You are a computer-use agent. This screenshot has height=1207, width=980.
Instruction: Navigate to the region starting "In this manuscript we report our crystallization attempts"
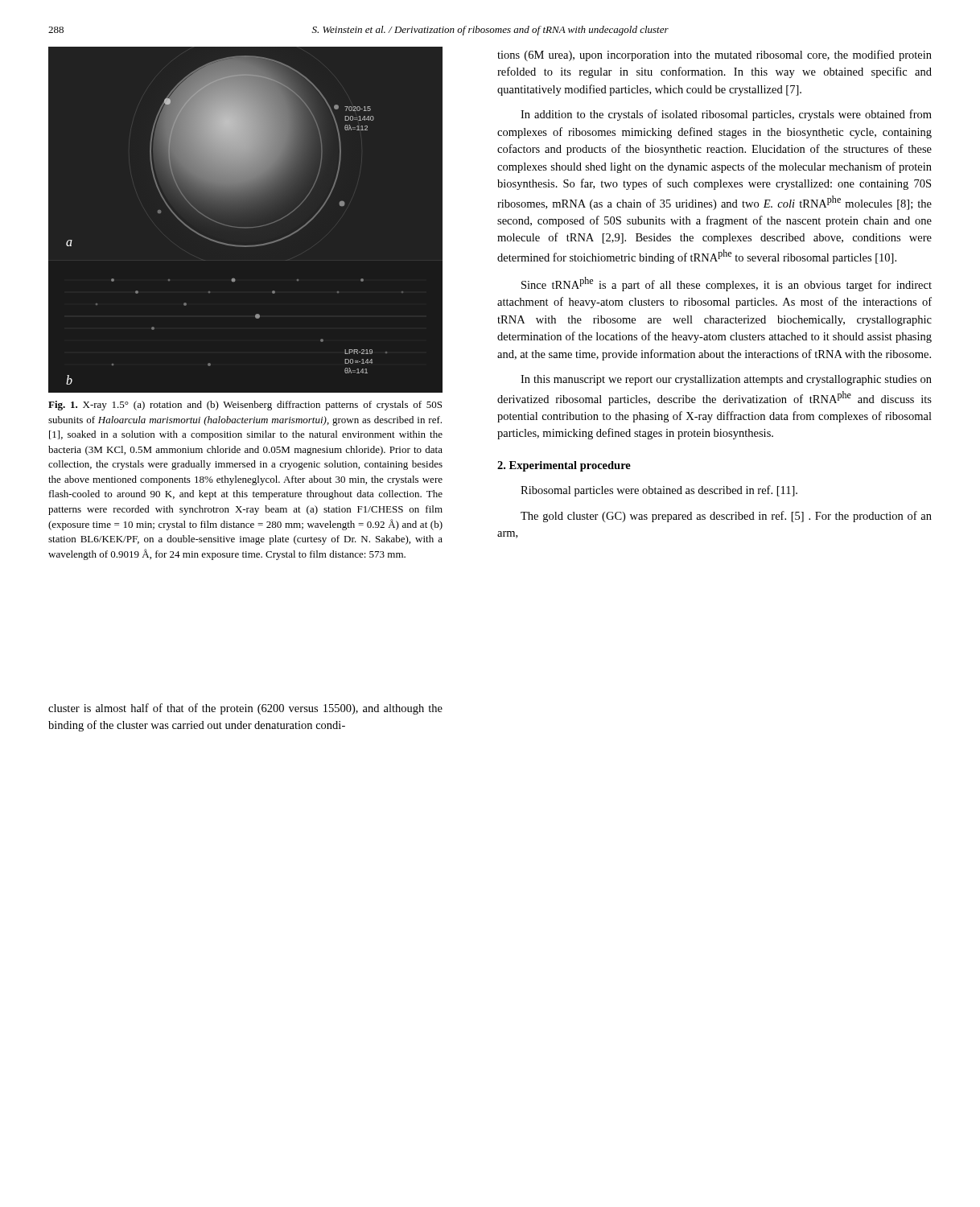click(714, 407)
